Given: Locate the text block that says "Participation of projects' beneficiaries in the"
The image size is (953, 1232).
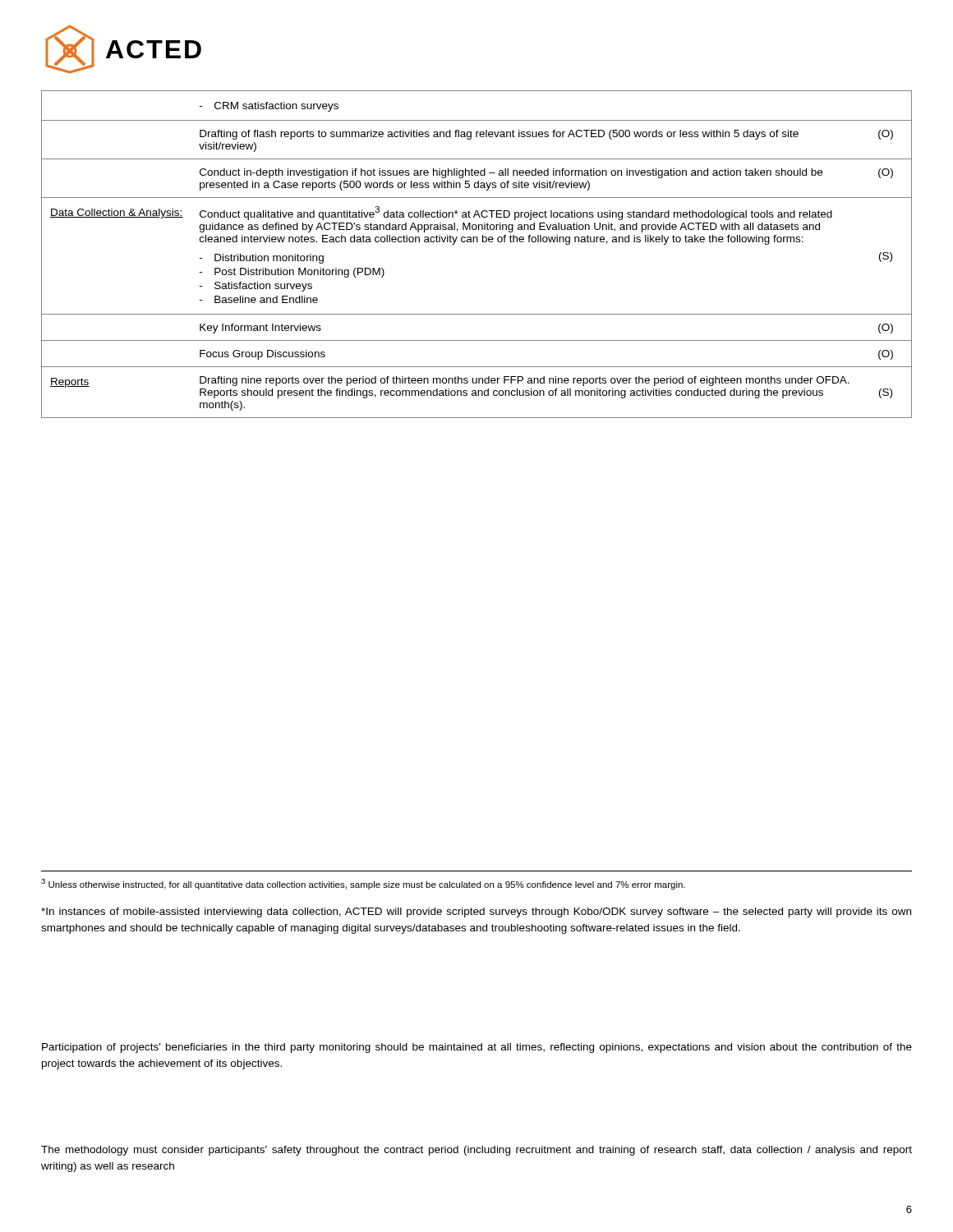Looking at the screenshot, I should point(476,1055).
